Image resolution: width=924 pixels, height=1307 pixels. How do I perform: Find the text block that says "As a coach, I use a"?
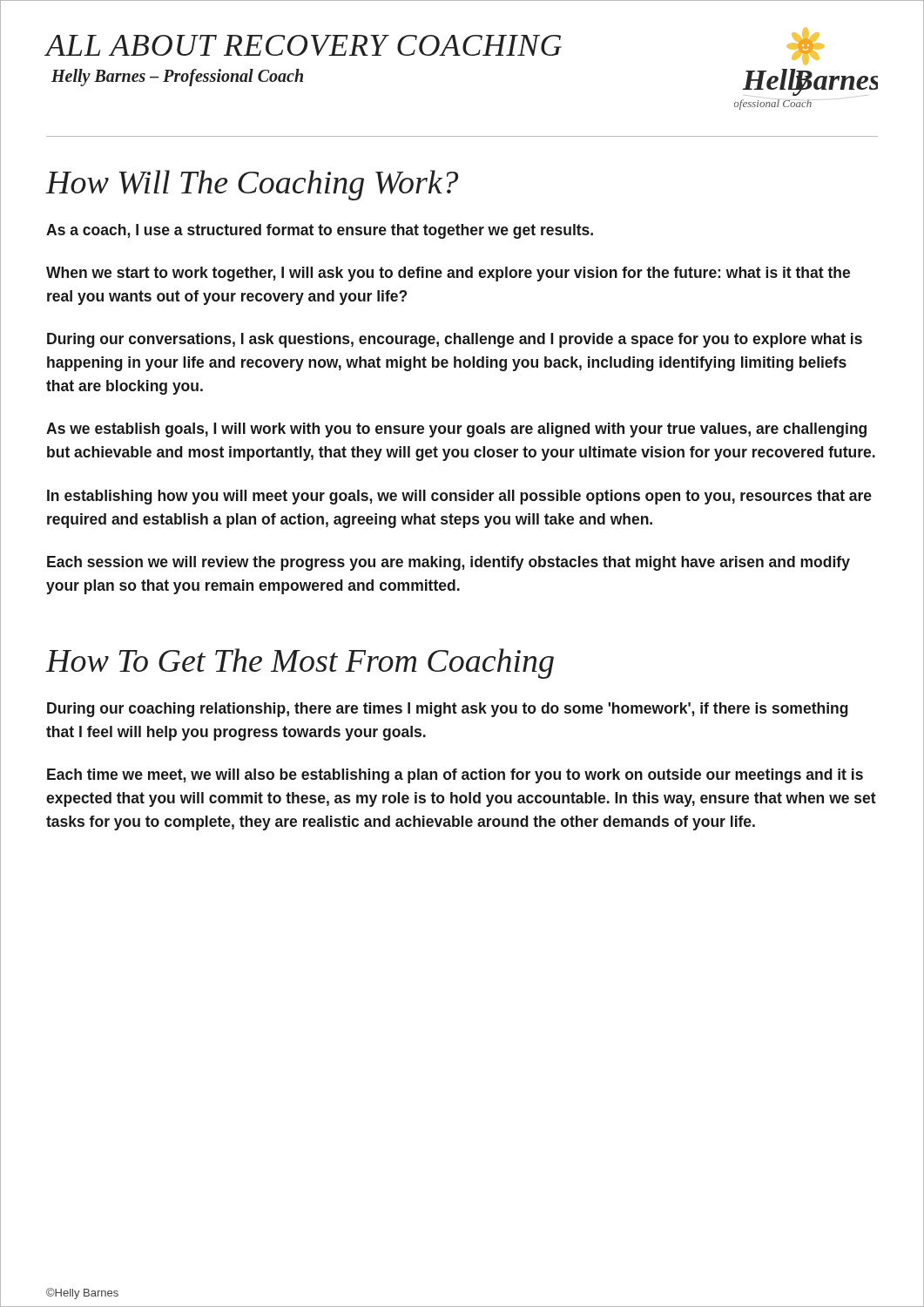tap(462, 230)
